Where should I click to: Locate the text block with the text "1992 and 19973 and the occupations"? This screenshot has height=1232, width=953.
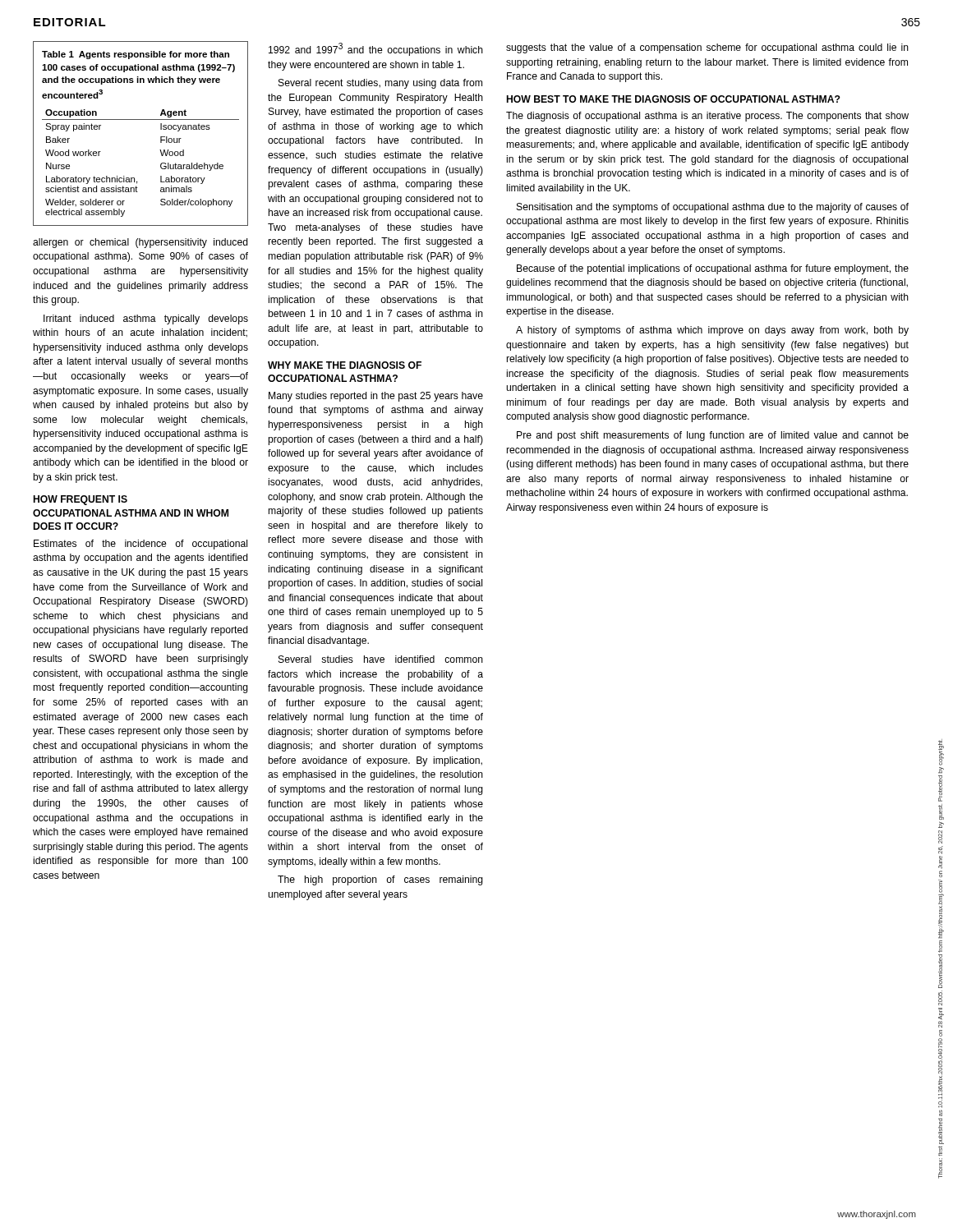(375, 196)
